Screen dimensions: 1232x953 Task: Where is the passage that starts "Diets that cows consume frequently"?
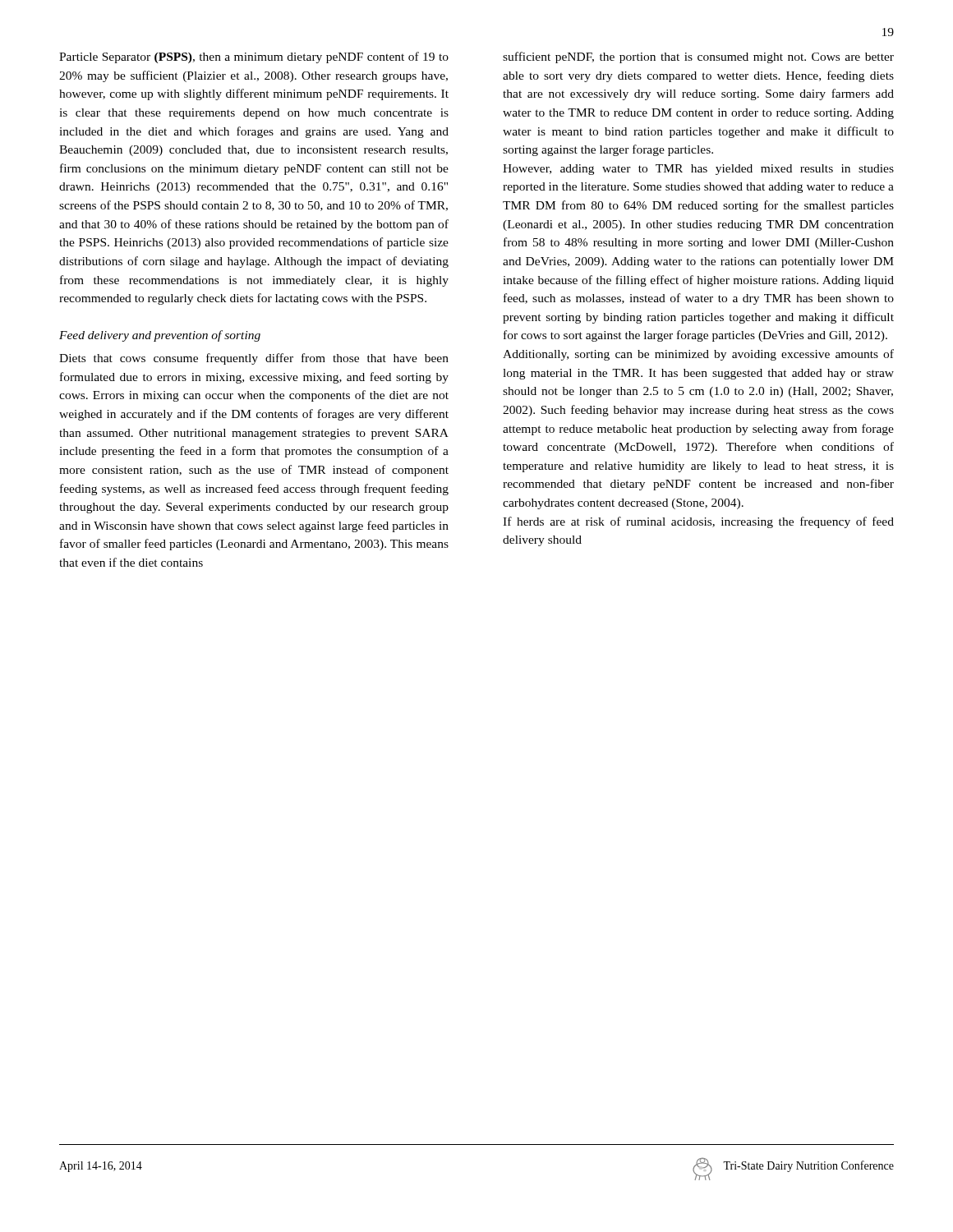254,461
